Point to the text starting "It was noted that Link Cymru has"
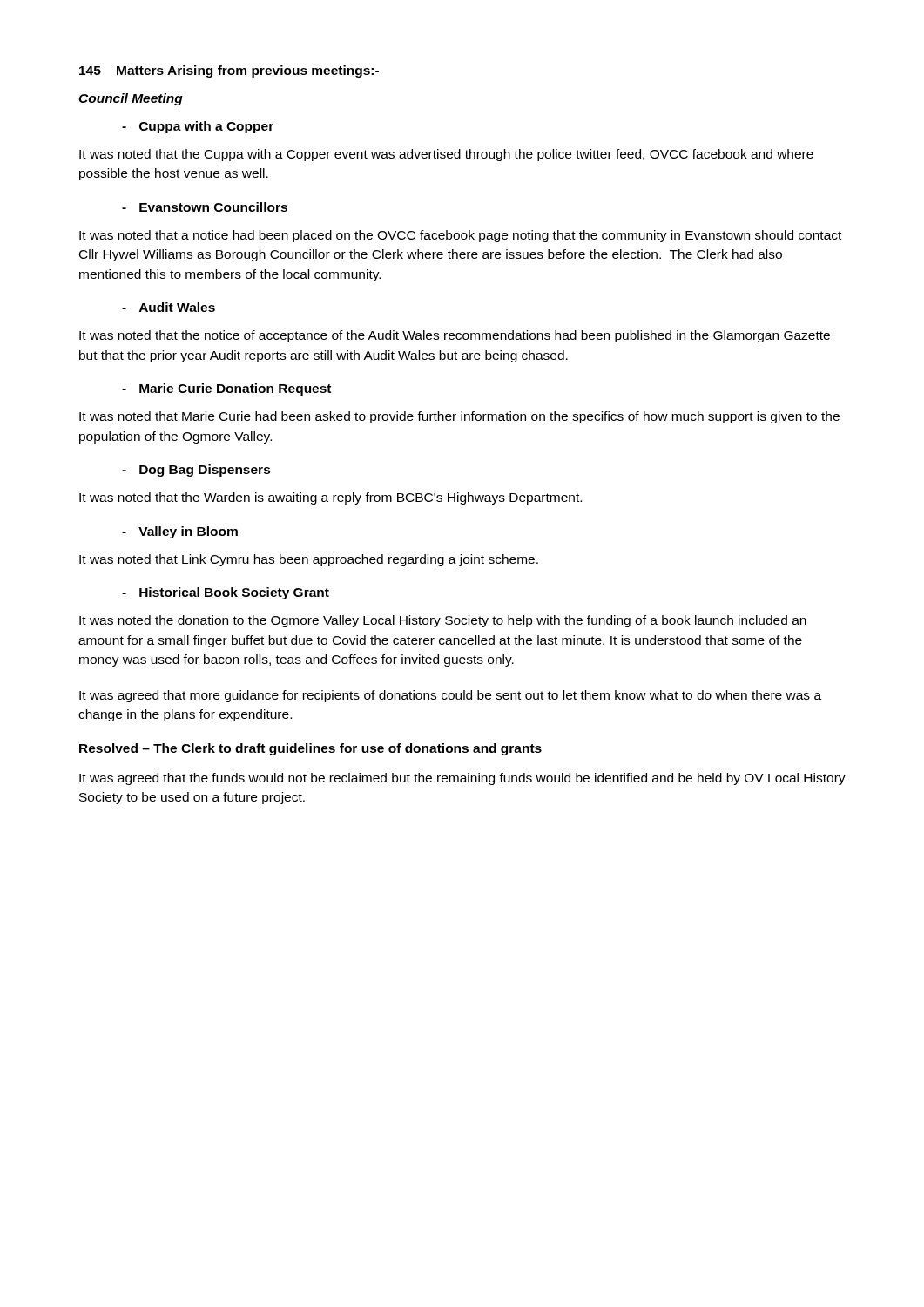This screenshot has height=1307, width=924. (309, 559)
